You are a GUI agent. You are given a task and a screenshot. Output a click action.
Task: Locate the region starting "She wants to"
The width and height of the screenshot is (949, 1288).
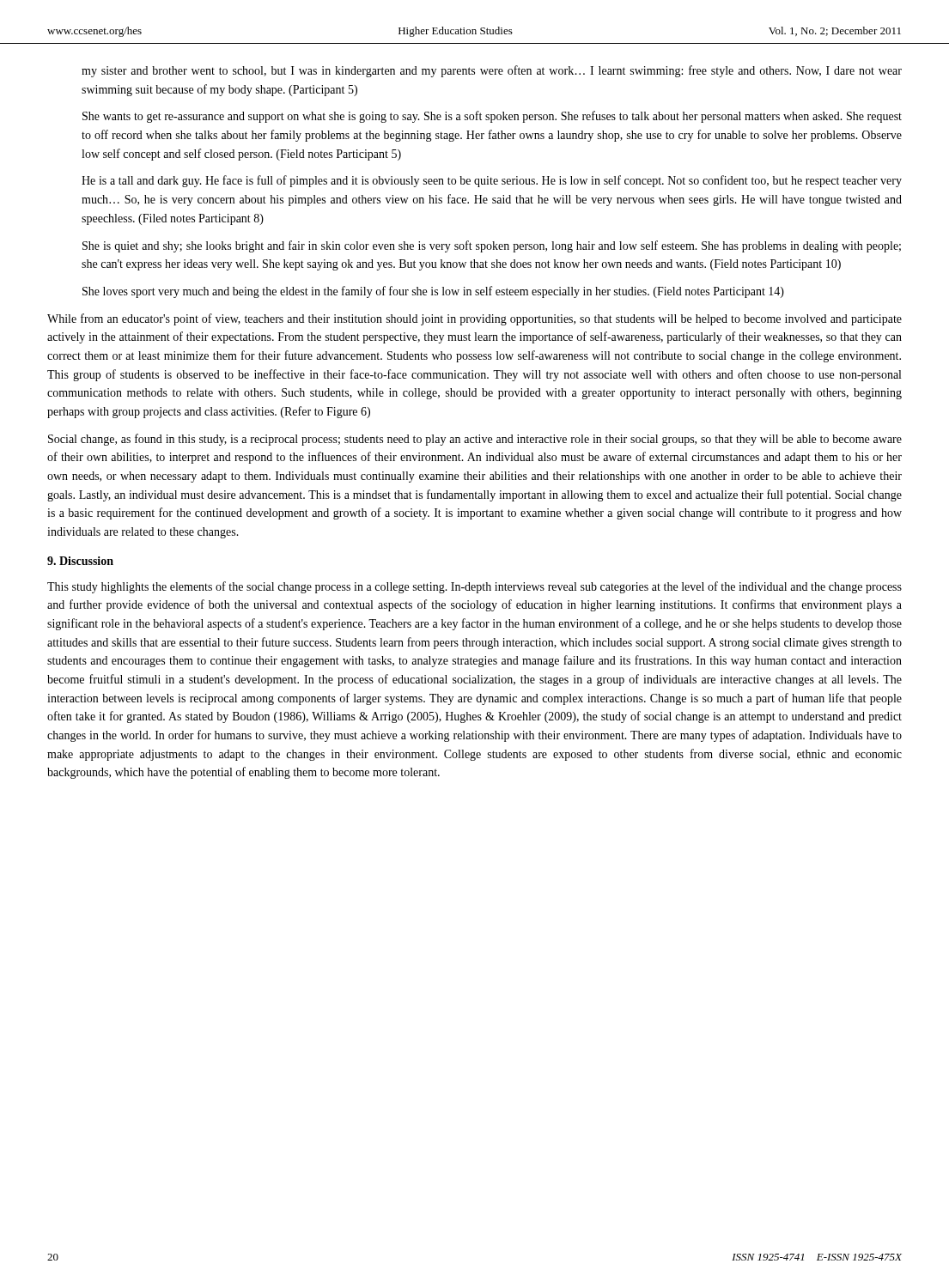coord(492,135)
